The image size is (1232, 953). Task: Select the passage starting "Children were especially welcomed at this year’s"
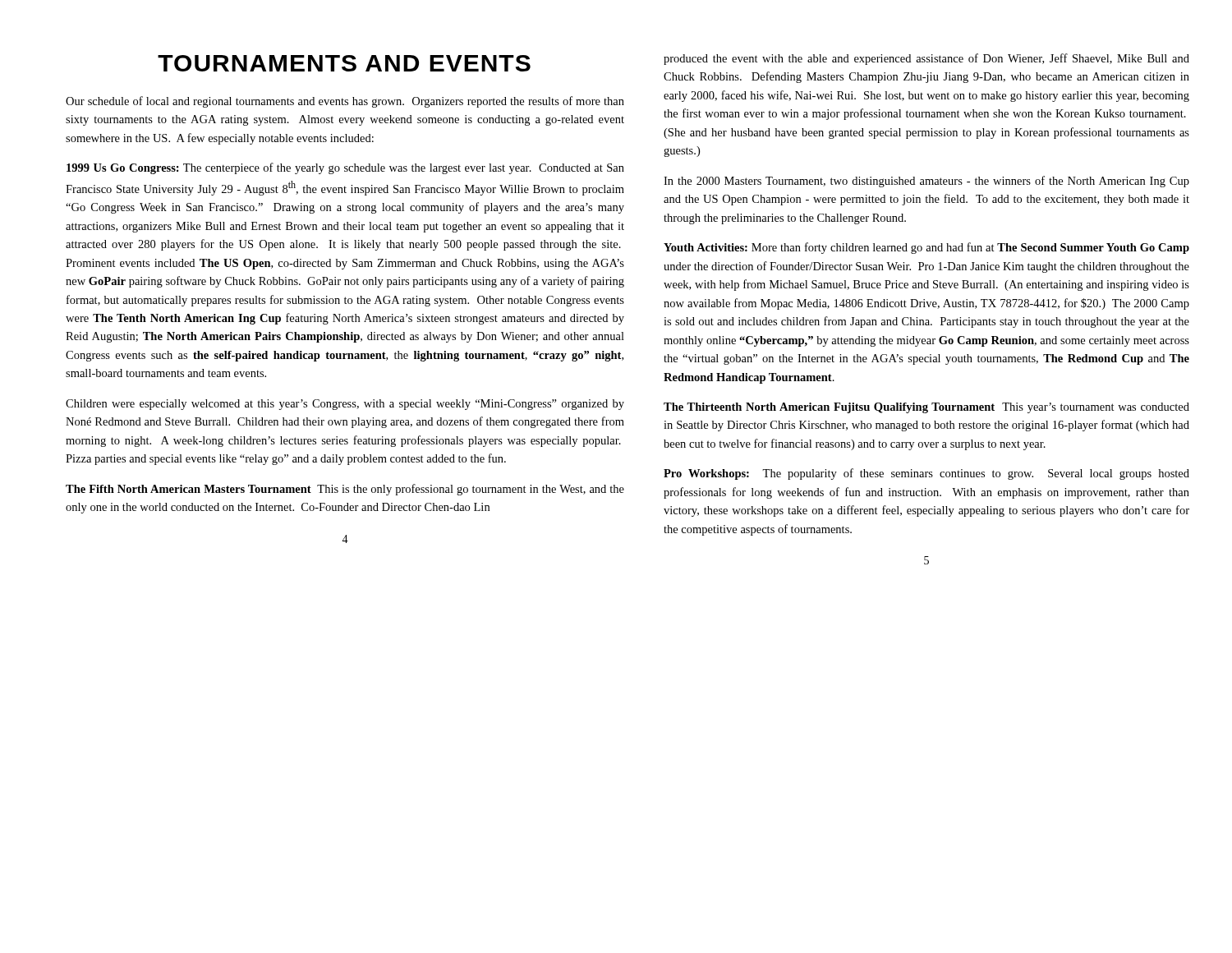coord(345,431)
